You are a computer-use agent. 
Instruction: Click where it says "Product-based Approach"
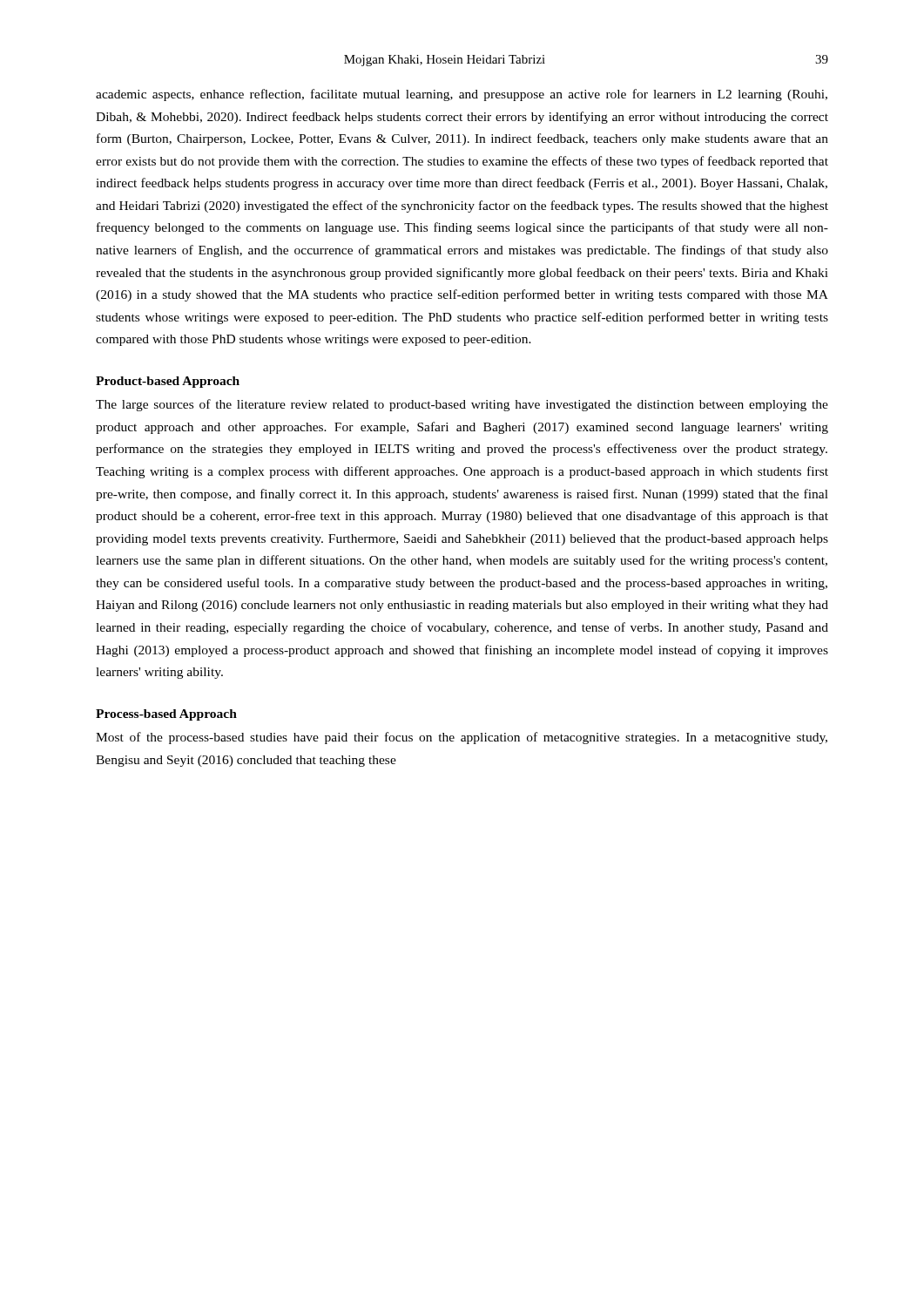[x=168, y=380]
